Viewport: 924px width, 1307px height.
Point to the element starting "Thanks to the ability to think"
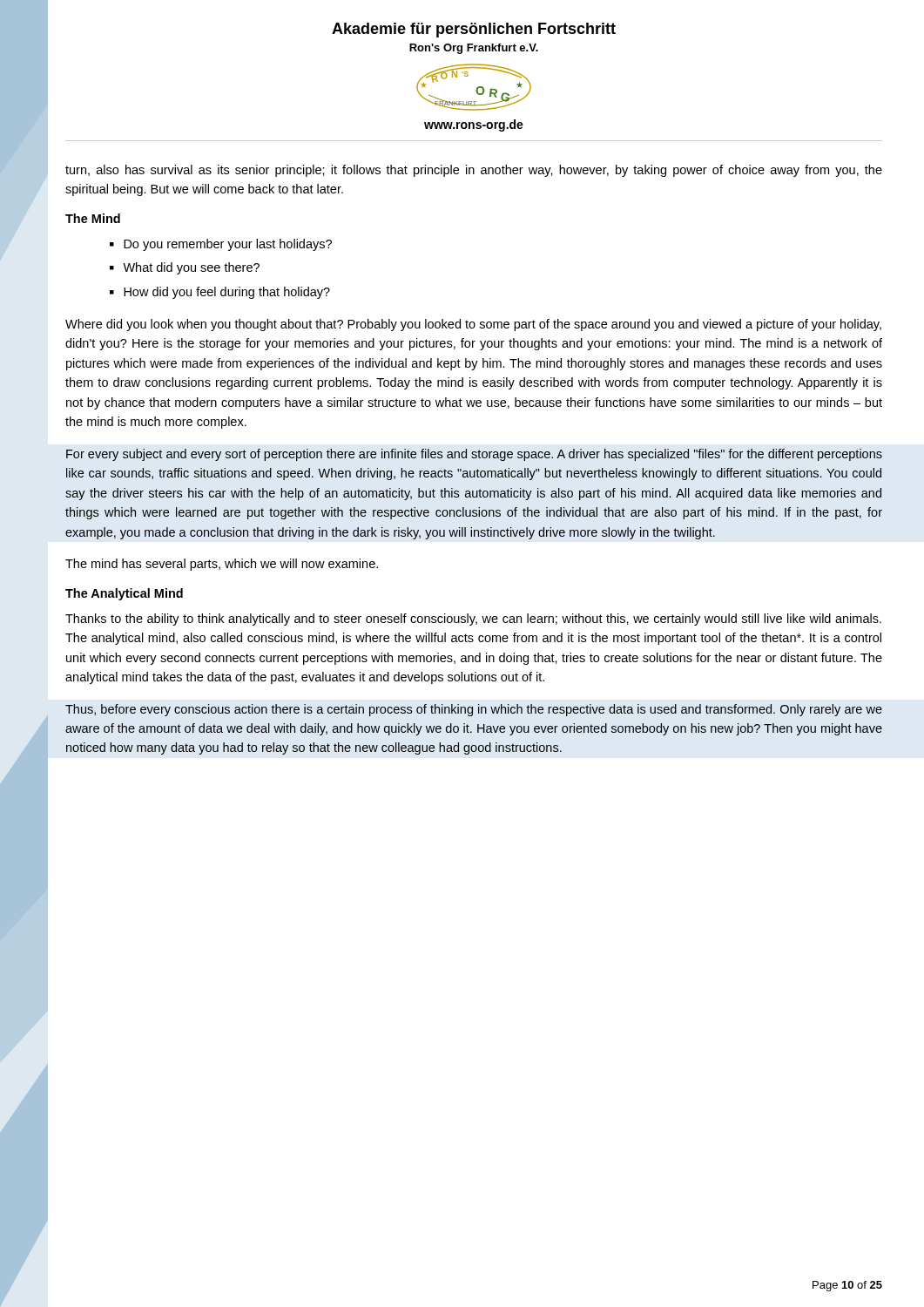tap(474, 648)
